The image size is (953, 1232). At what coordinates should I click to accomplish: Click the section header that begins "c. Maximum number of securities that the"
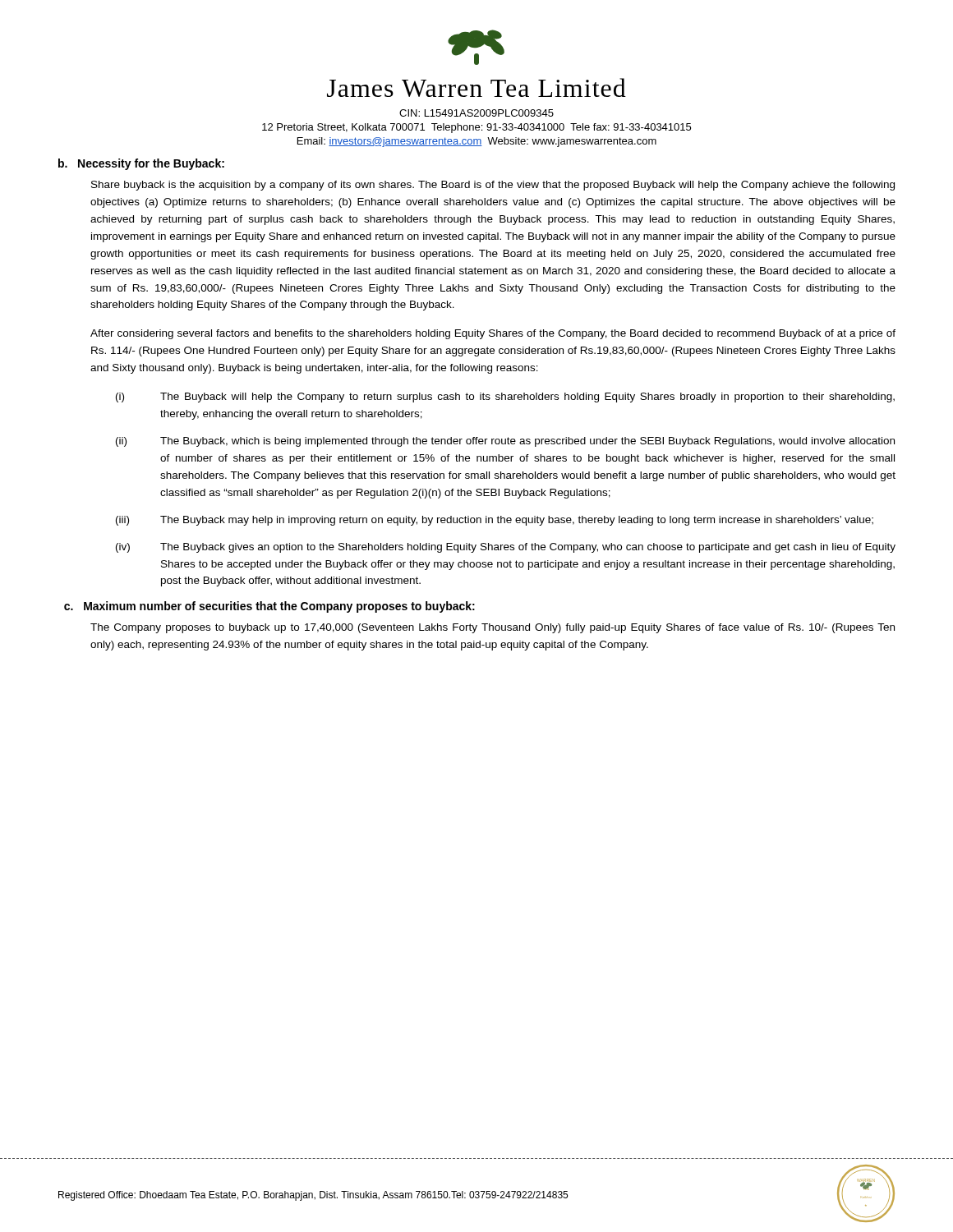tap(266, 606)
